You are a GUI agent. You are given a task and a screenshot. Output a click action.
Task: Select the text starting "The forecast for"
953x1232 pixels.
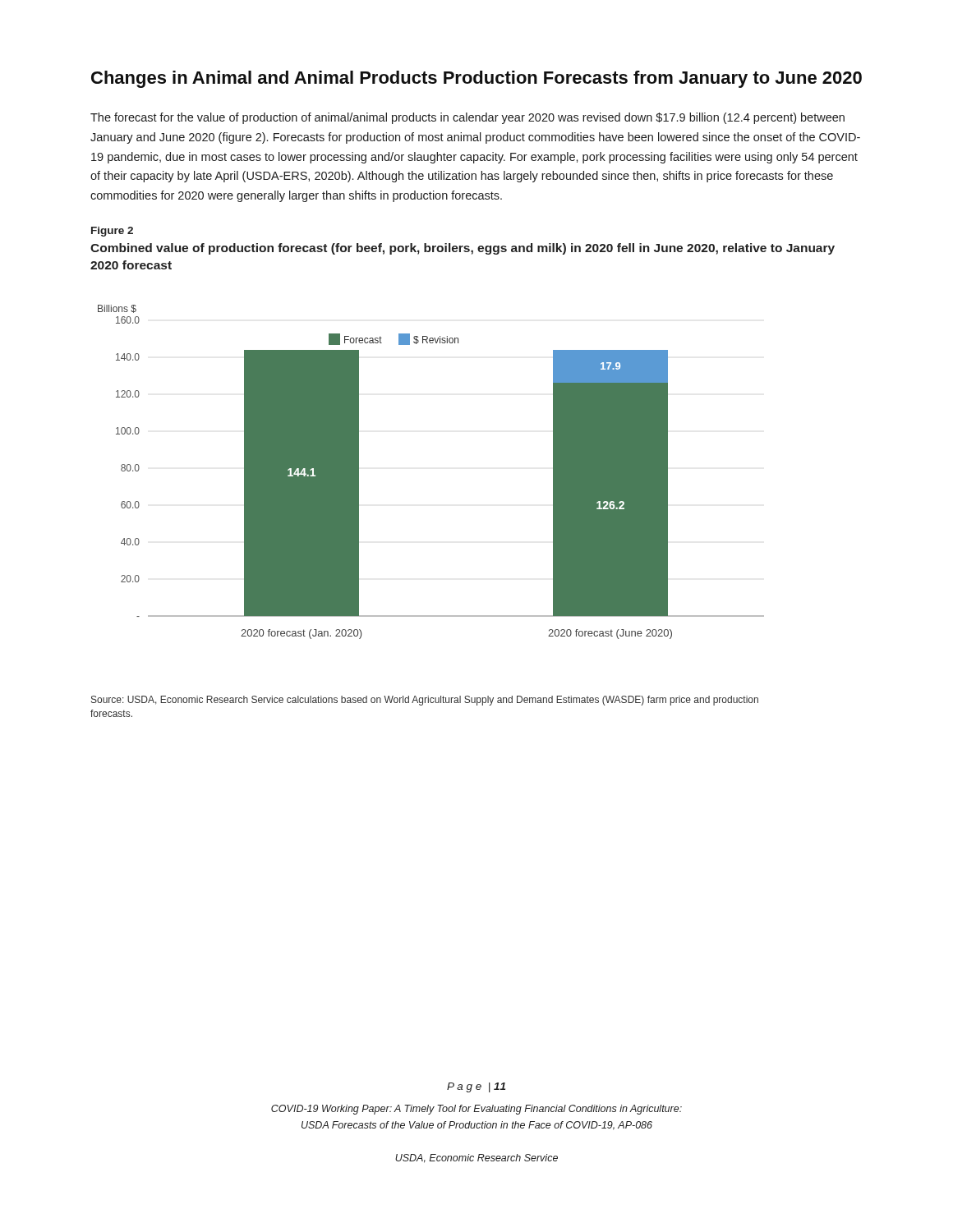pos(475,156)
